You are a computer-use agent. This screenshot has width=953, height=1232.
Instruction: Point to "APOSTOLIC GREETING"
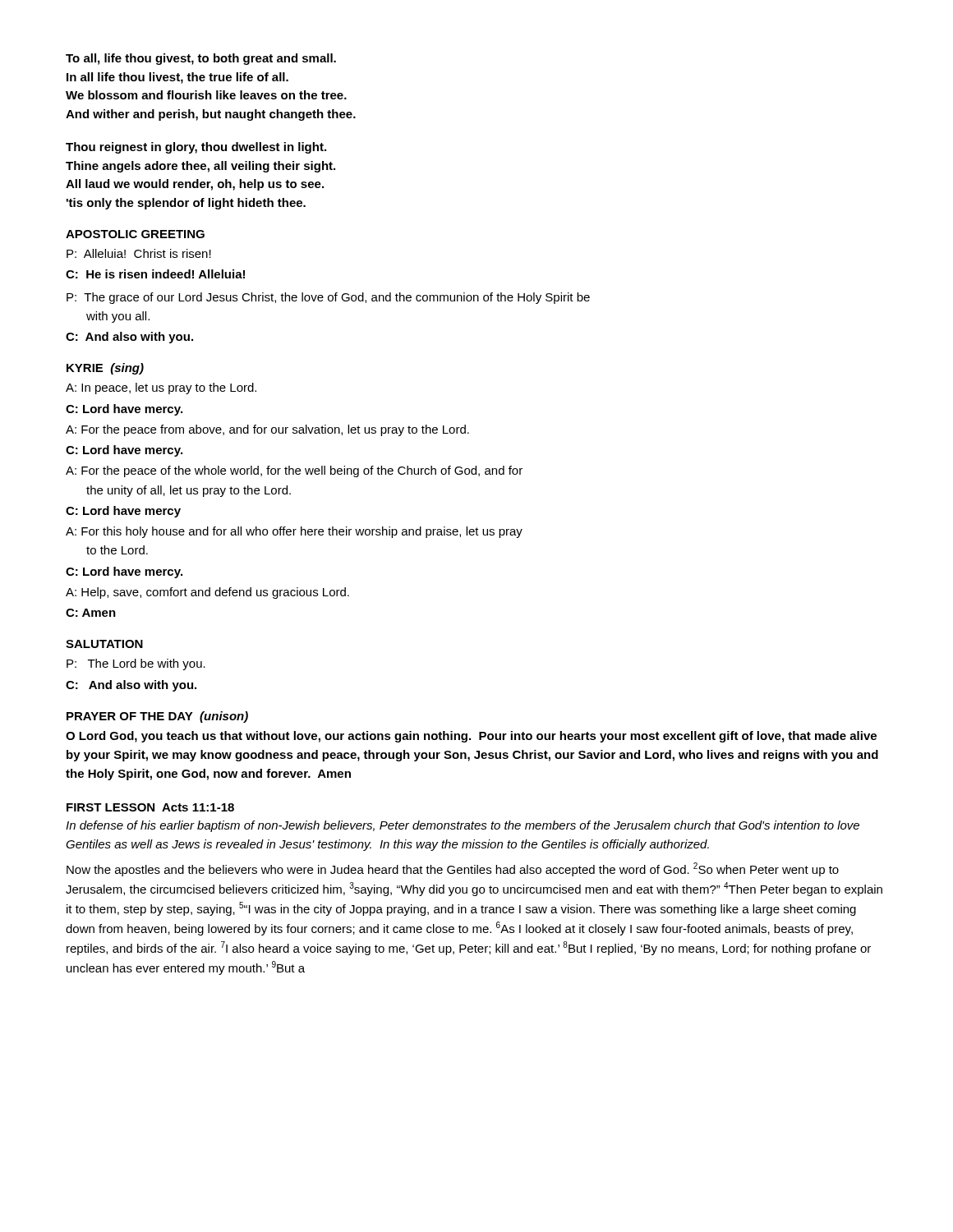tap(135, 234)
